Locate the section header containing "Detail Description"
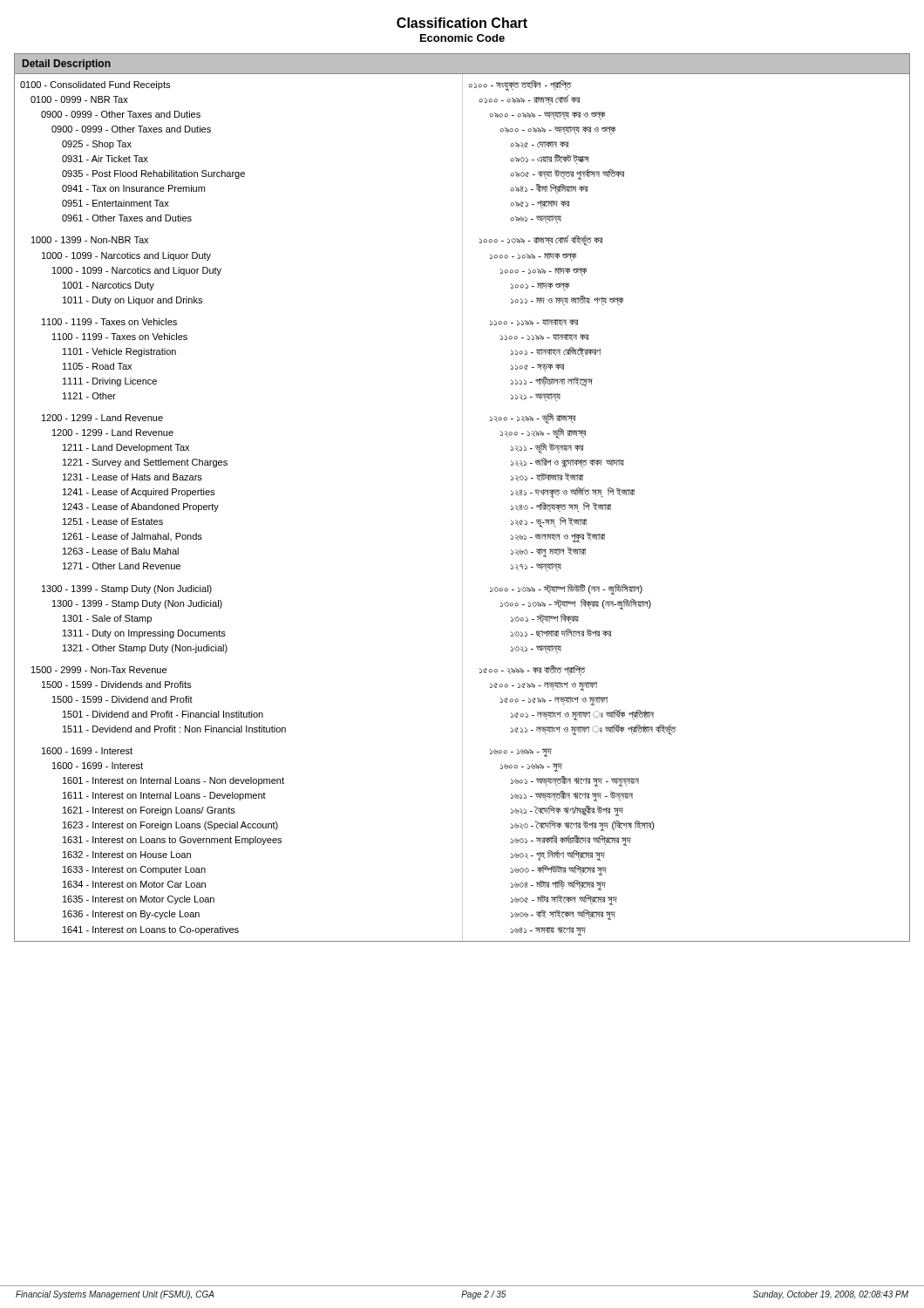The width and height of the screenshot is (924, 1308). [66, 64]
